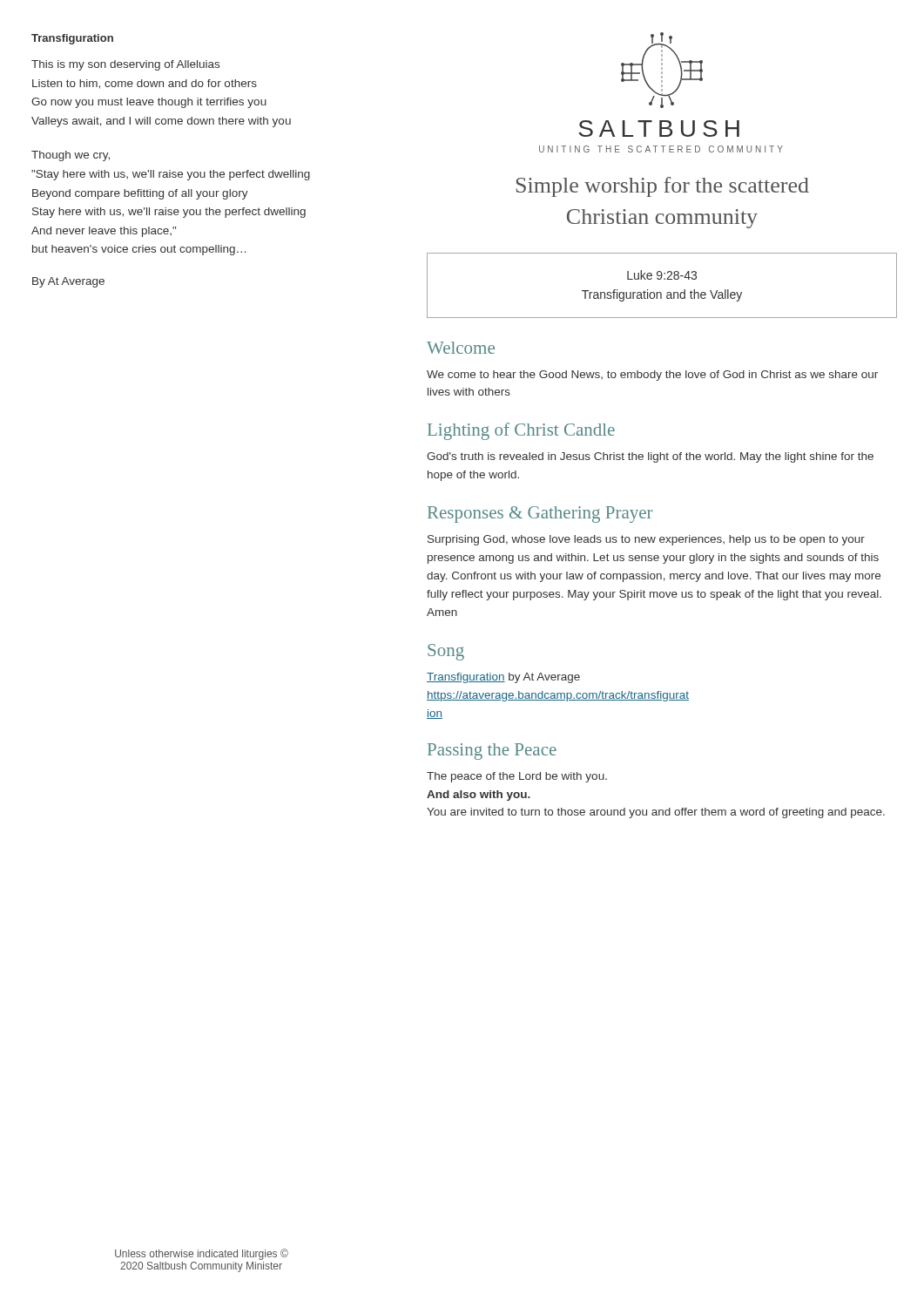This screenshot has width=924, height=1307.
Task: Select a logo
Action: pos(662,93)
